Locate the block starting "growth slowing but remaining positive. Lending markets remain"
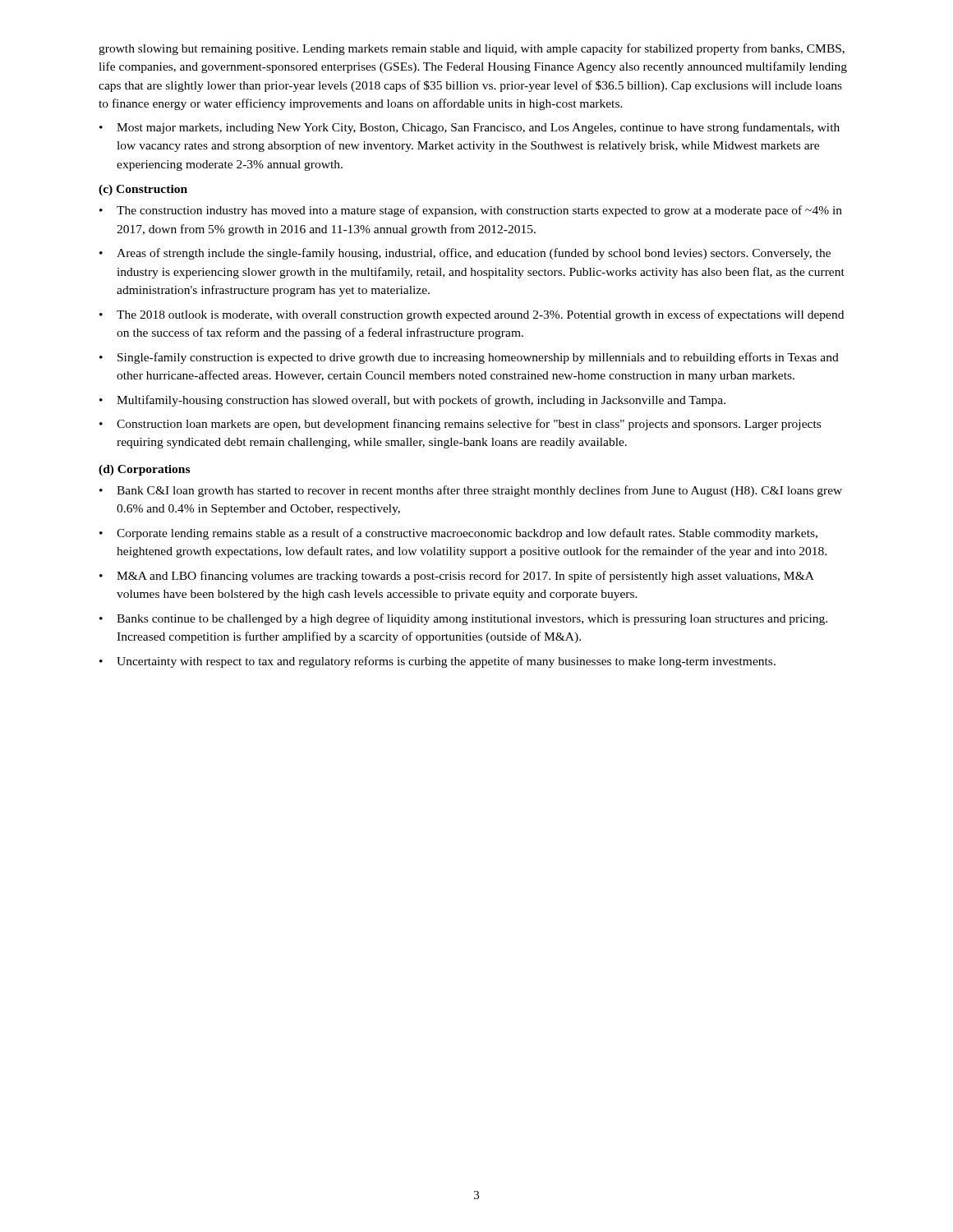The height and width of the screenshot is (1232, 953). [473, 76]
